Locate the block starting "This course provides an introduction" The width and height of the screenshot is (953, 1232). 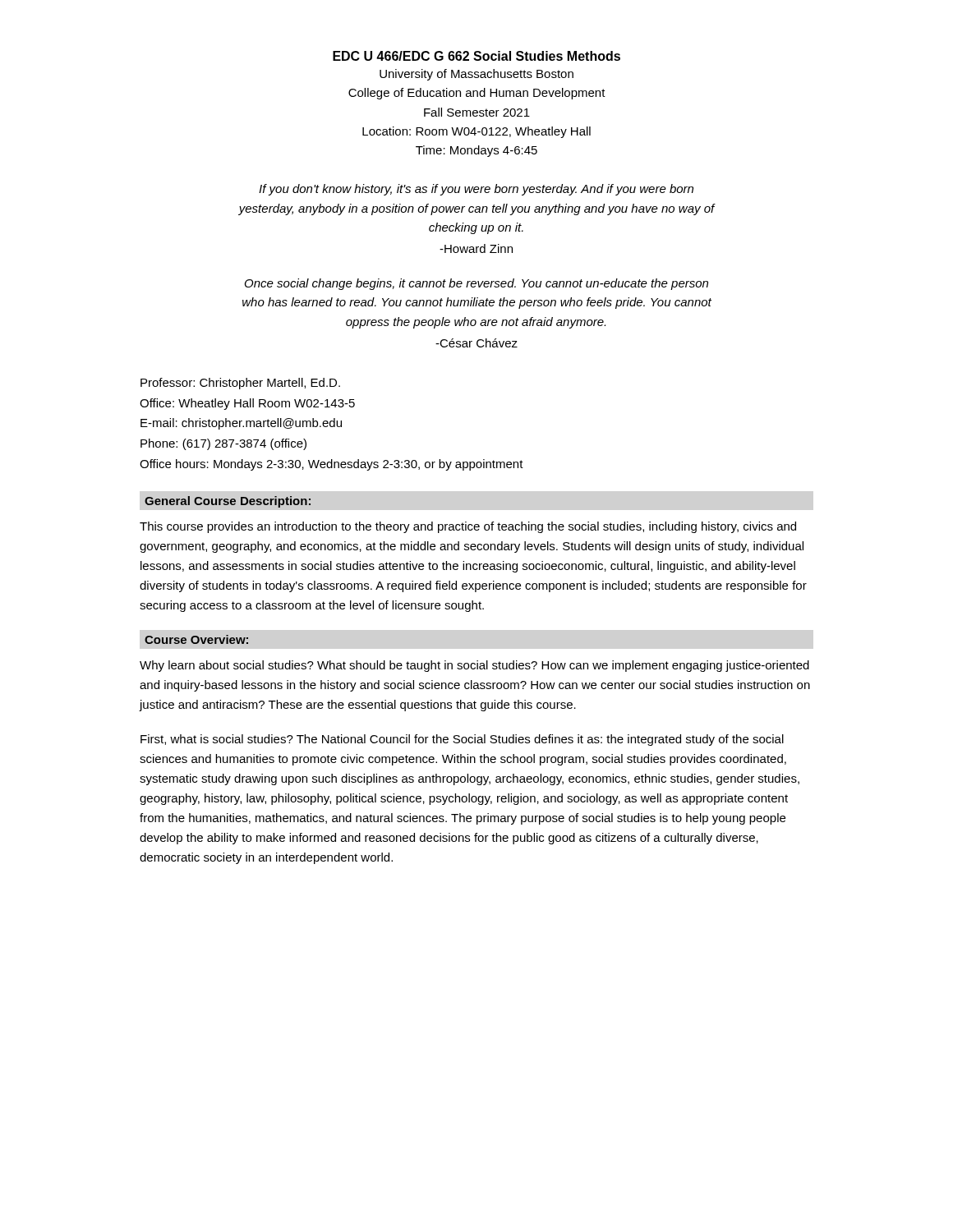tap(473, 565)
